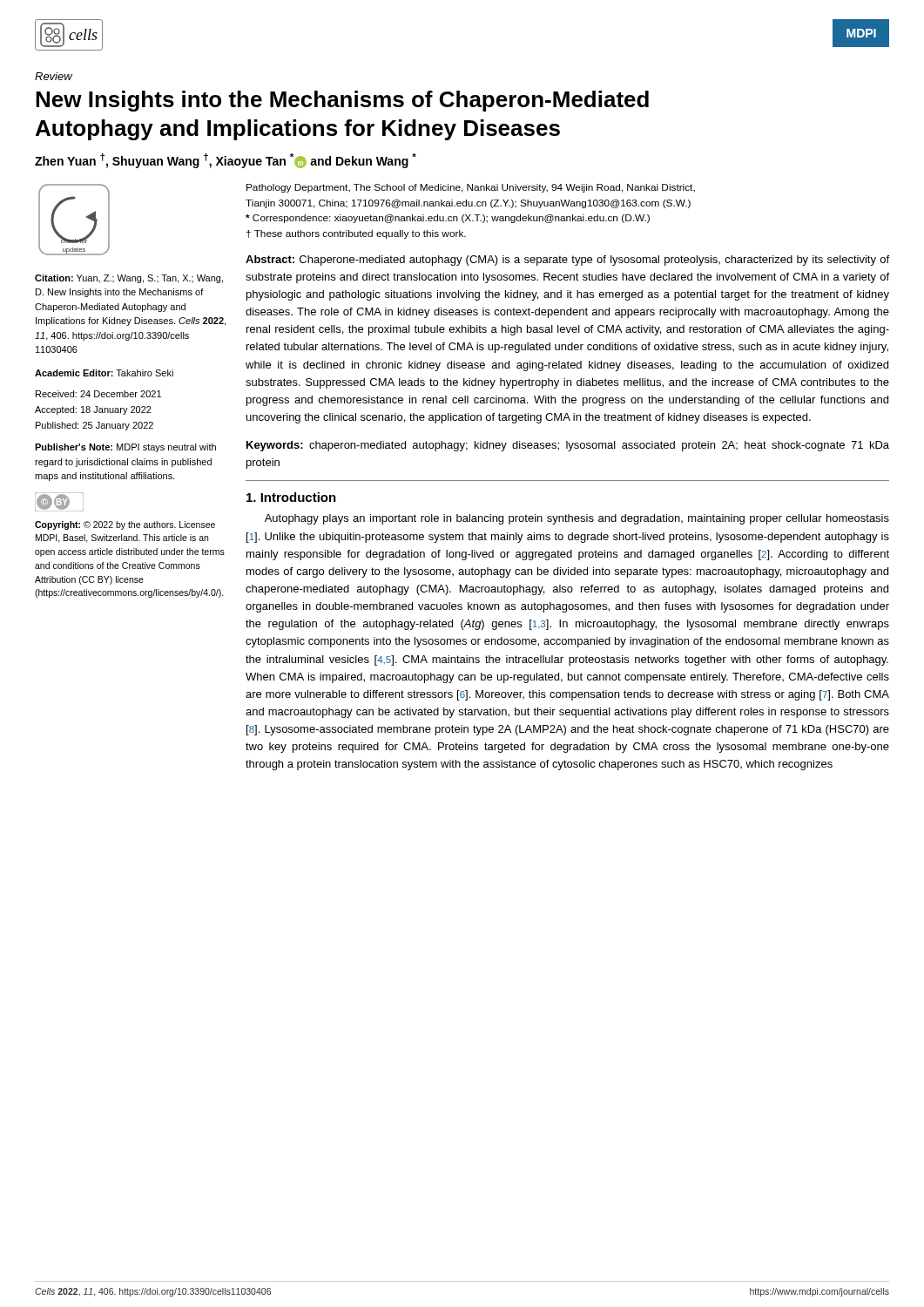This screenshot has height=1307, width=924.
Task: Select the text block that reads "Keywords: chaperon-mediated autophagy;"
Action: pos(567,454)
